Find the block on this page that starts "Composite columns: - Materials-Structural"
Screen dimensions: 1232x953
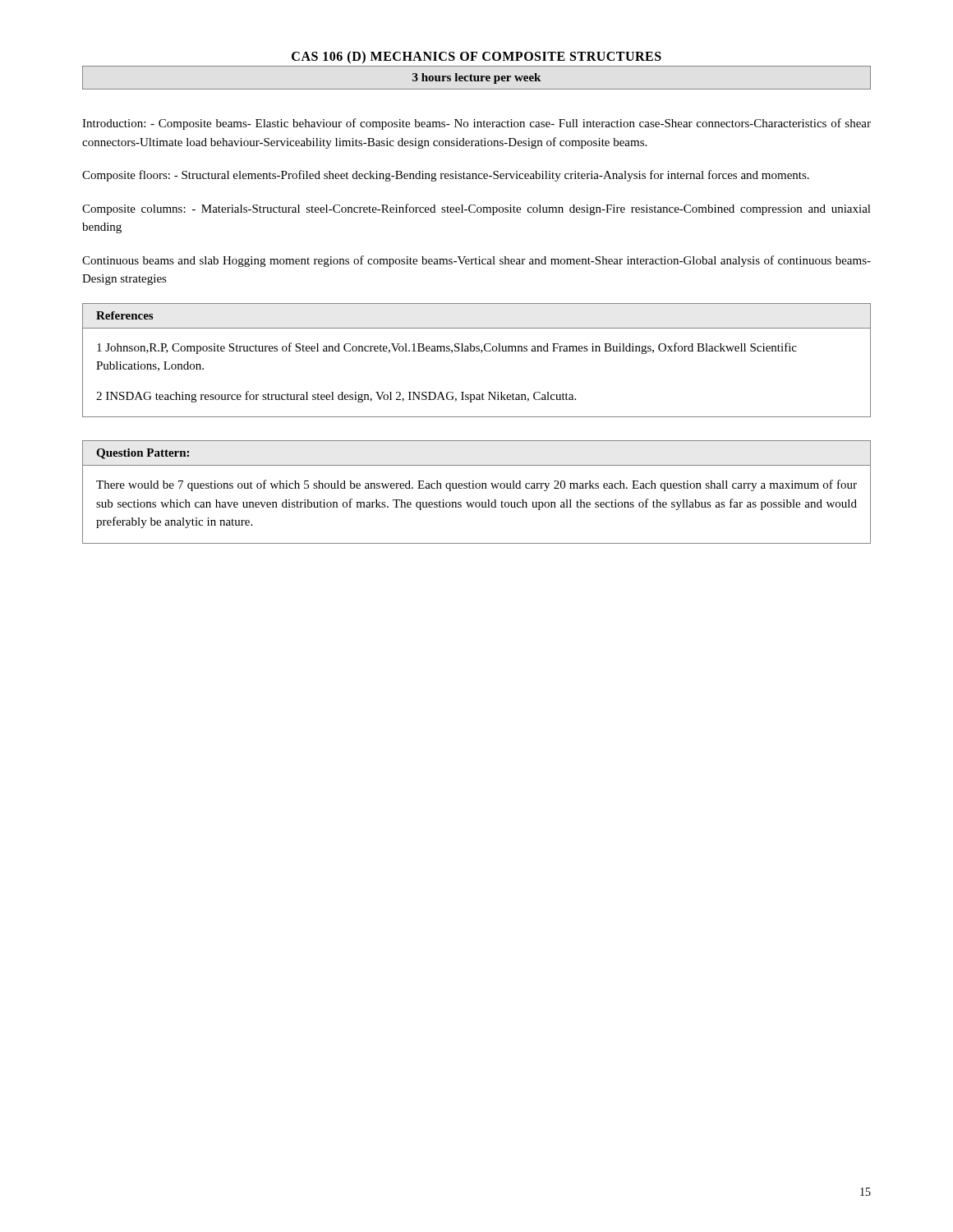tap(476, 217)
